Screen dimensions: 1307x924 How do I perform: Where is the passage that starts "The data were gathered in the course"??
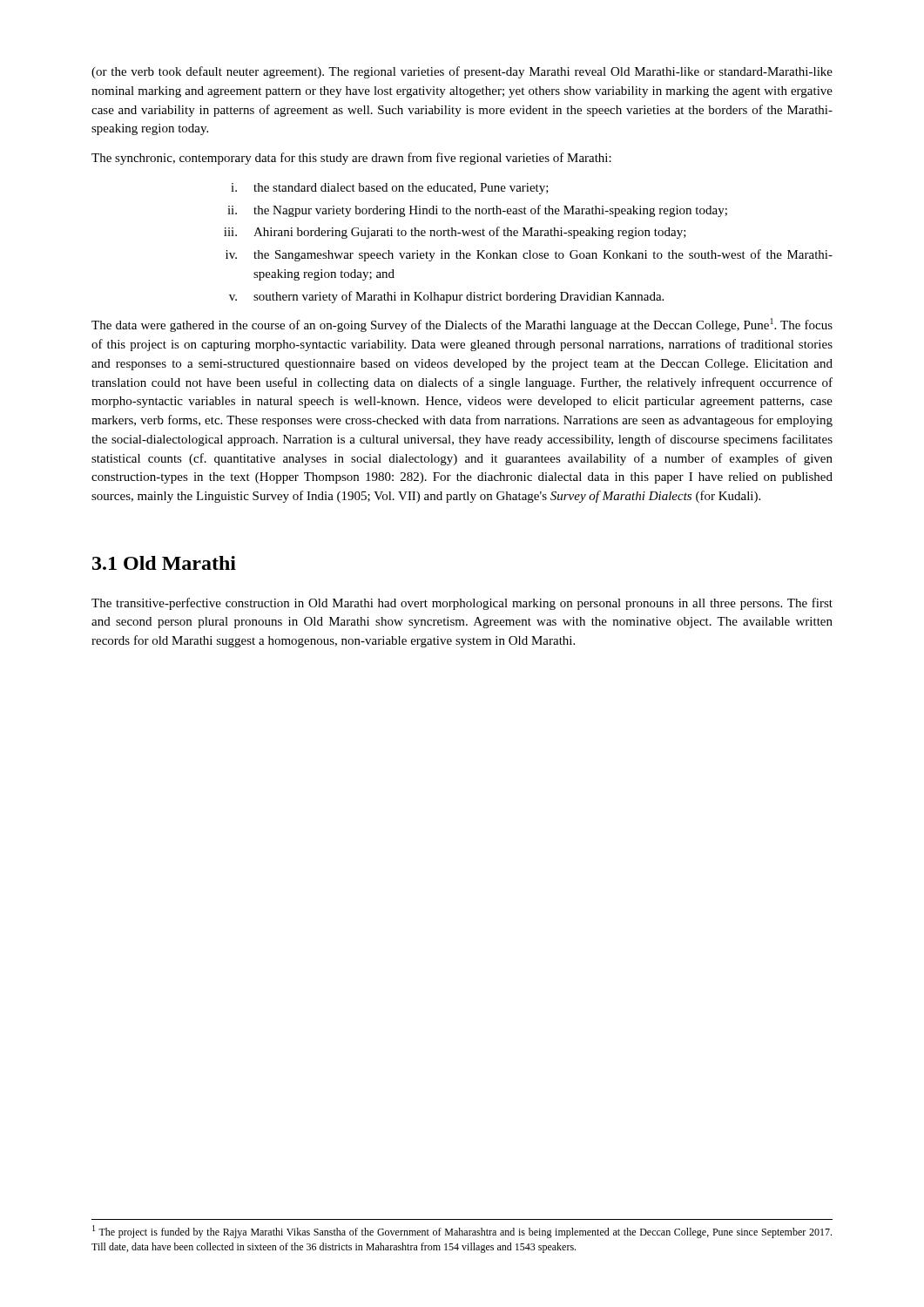click(x=462, y=411)
